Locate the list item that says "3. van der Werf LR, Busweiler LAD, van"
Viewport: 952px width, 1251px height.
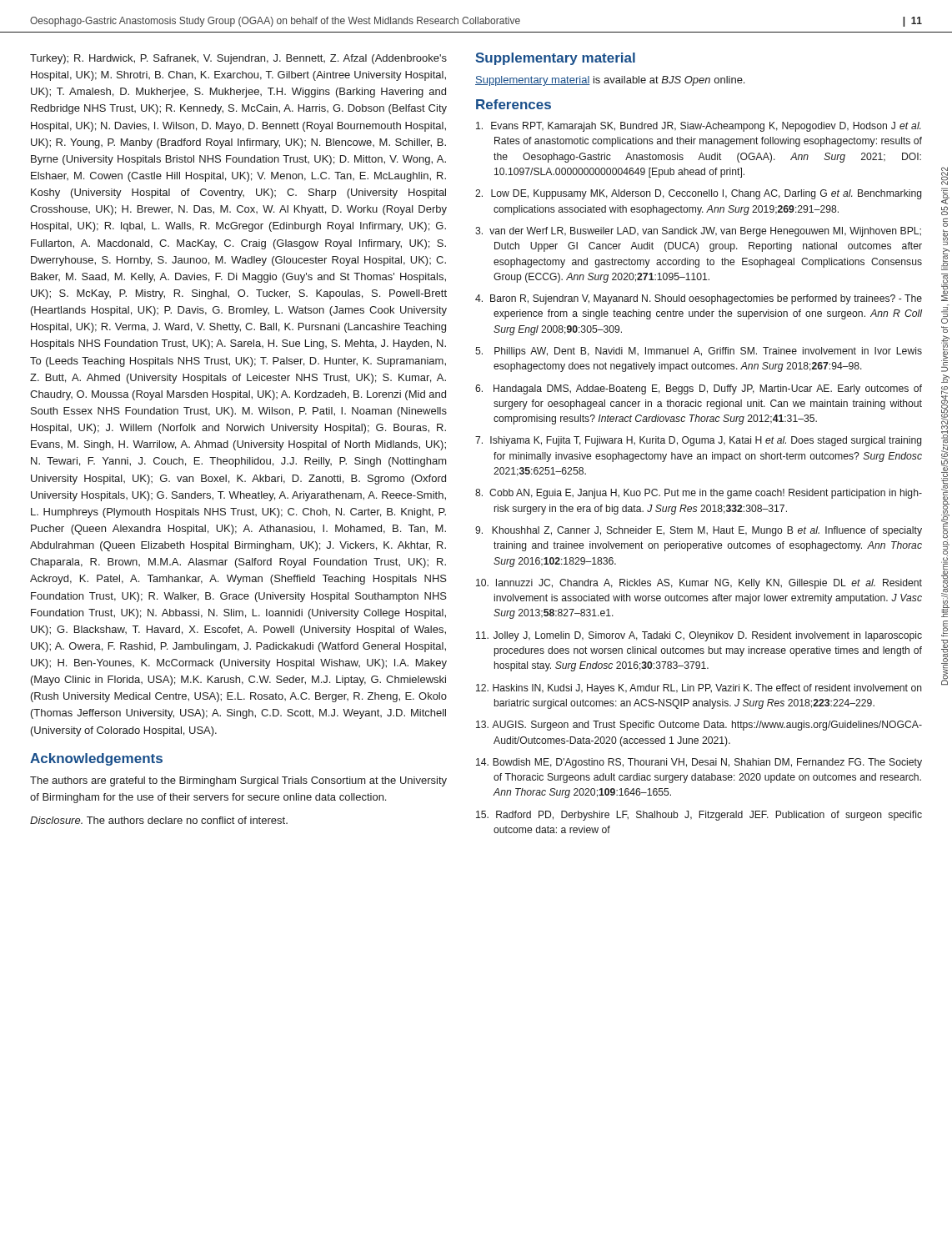(699, 254)
